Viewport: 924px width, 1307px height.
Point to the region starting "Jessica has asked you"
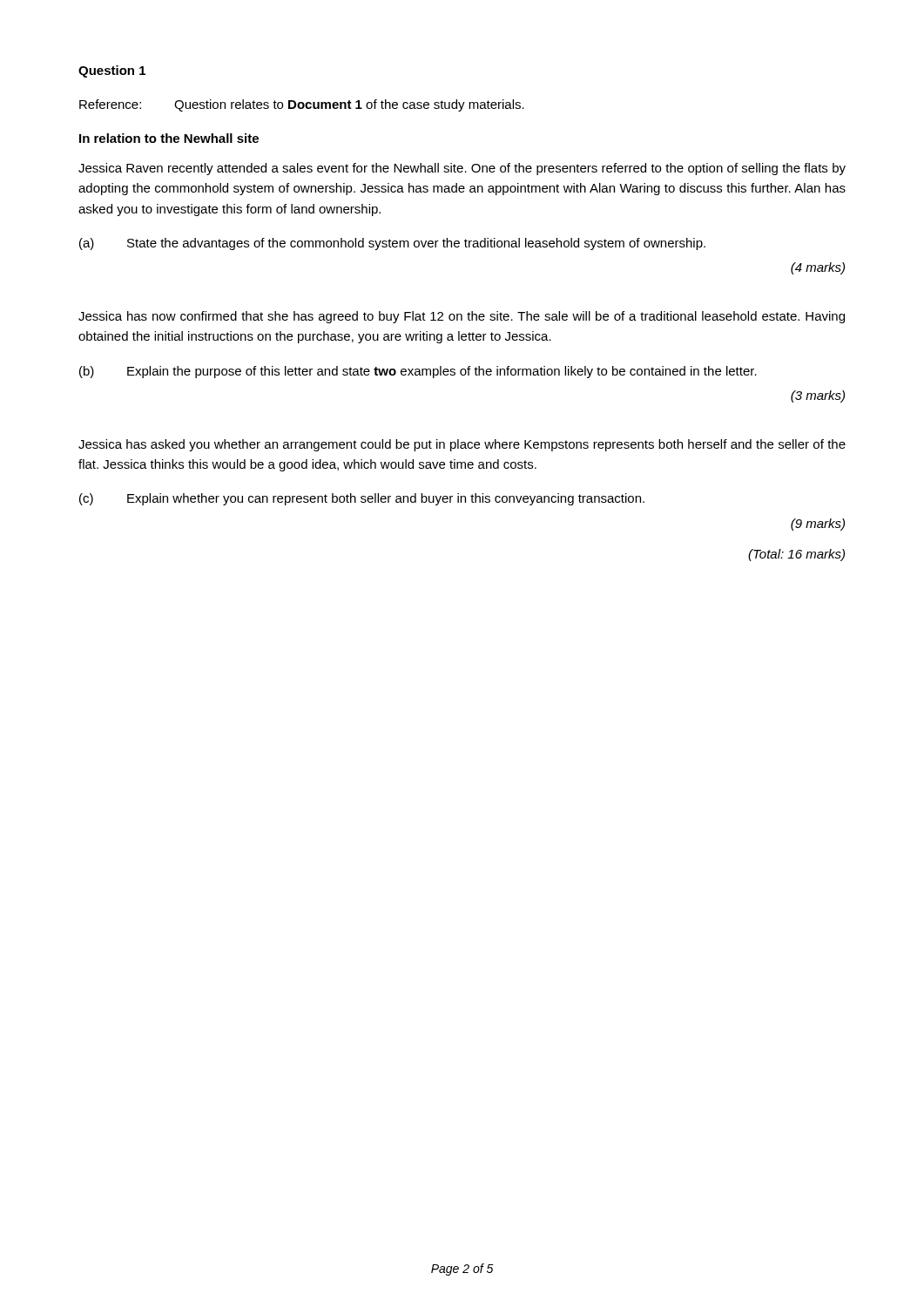click(x=462, y=454)
